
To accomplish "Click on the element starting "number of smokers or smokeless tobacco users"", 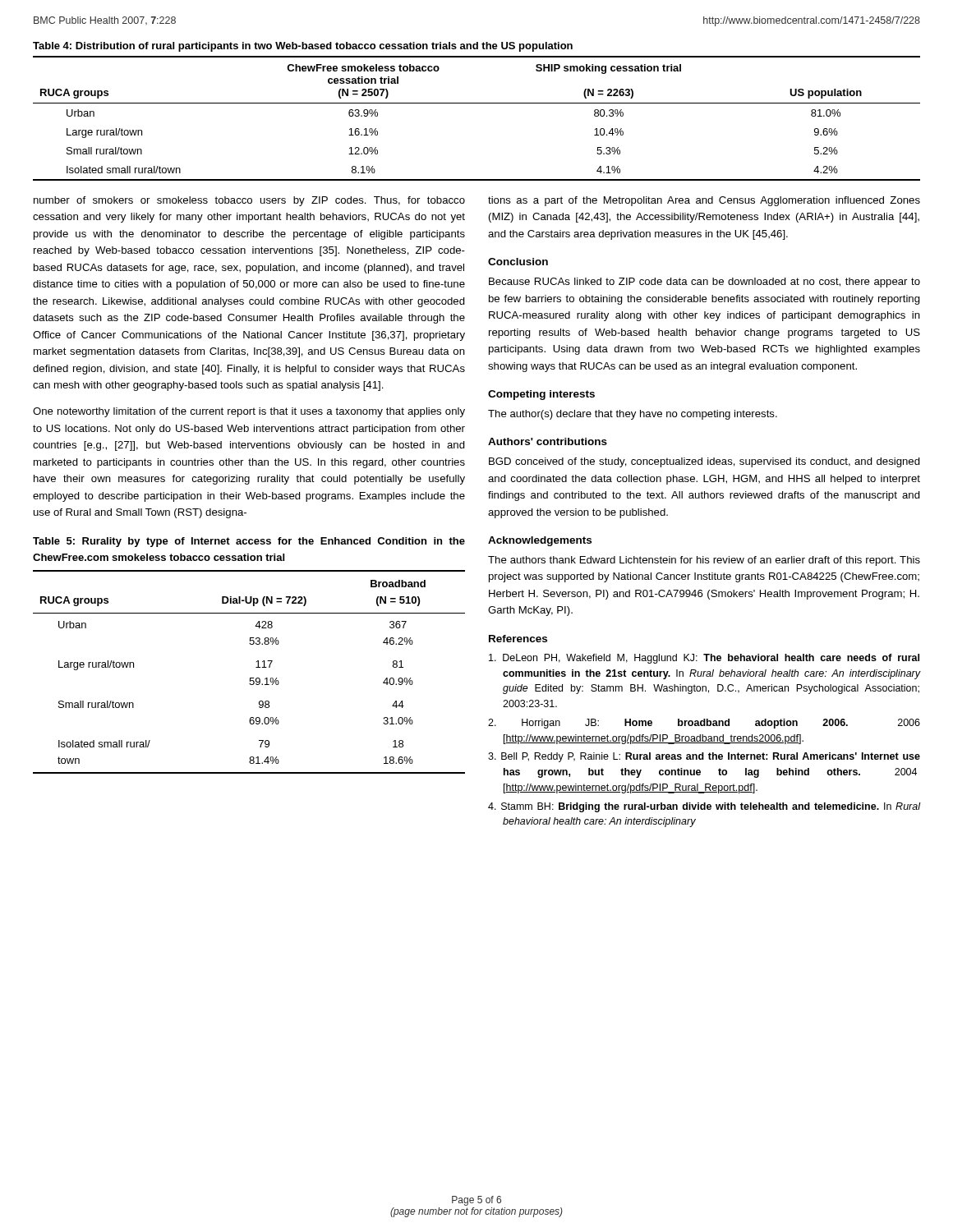I will [249, 292].
